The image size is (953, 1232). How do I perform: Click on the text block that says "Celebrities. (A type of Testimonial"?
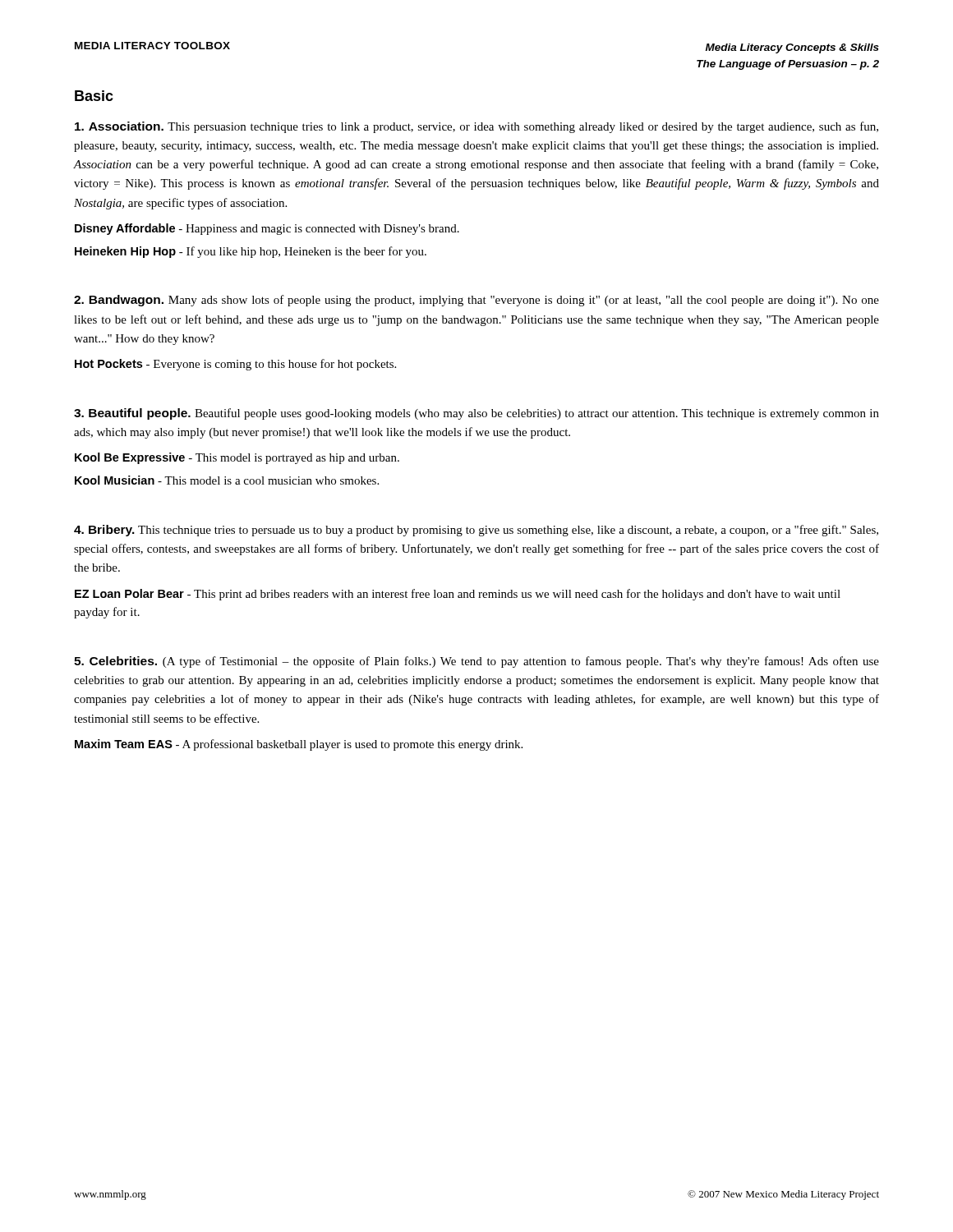[476, 702]
